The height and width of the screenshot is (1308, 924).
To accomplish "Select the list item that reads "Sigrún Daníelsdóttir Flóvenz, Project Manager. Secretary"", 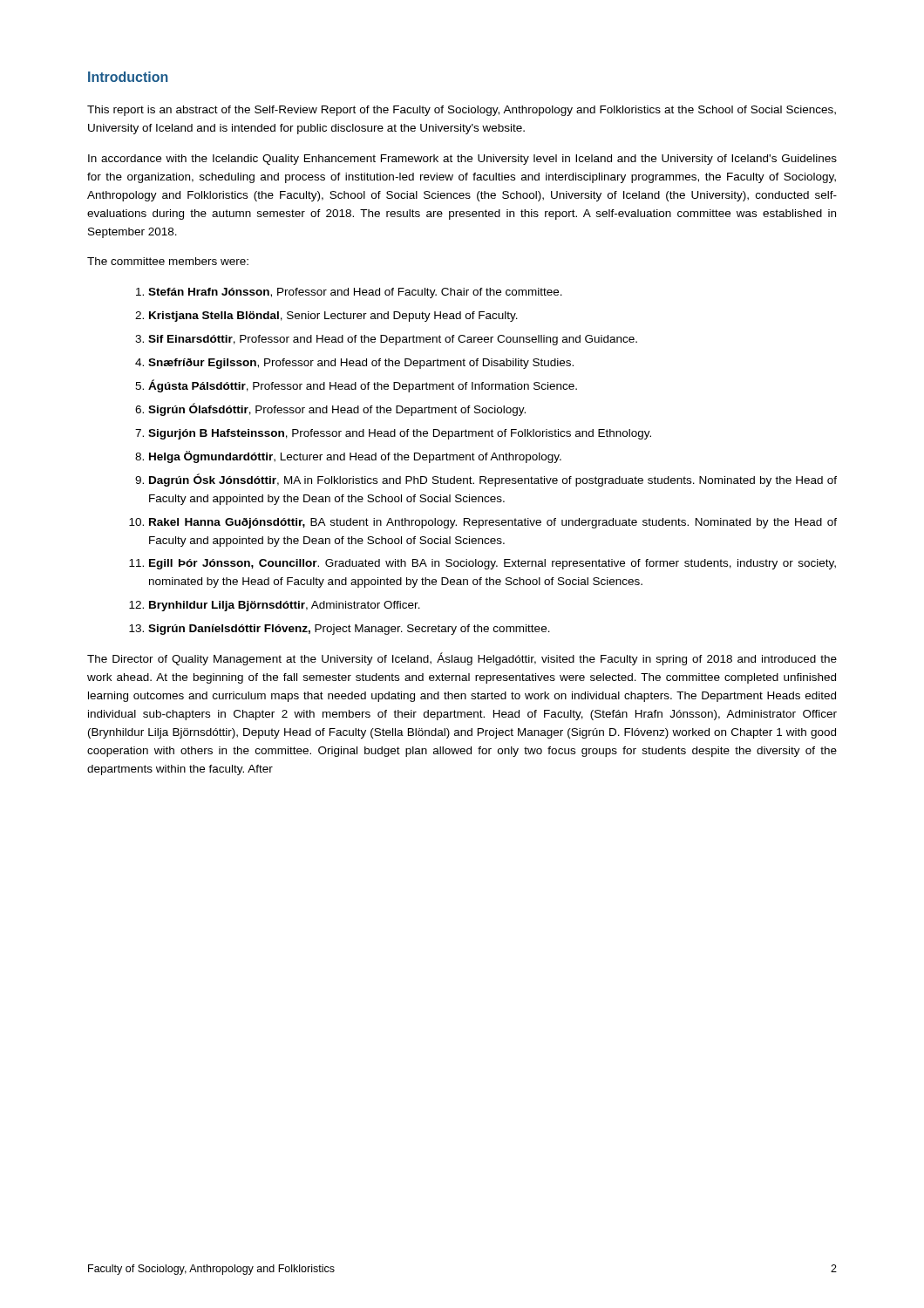I will click(x=349, y=628).
